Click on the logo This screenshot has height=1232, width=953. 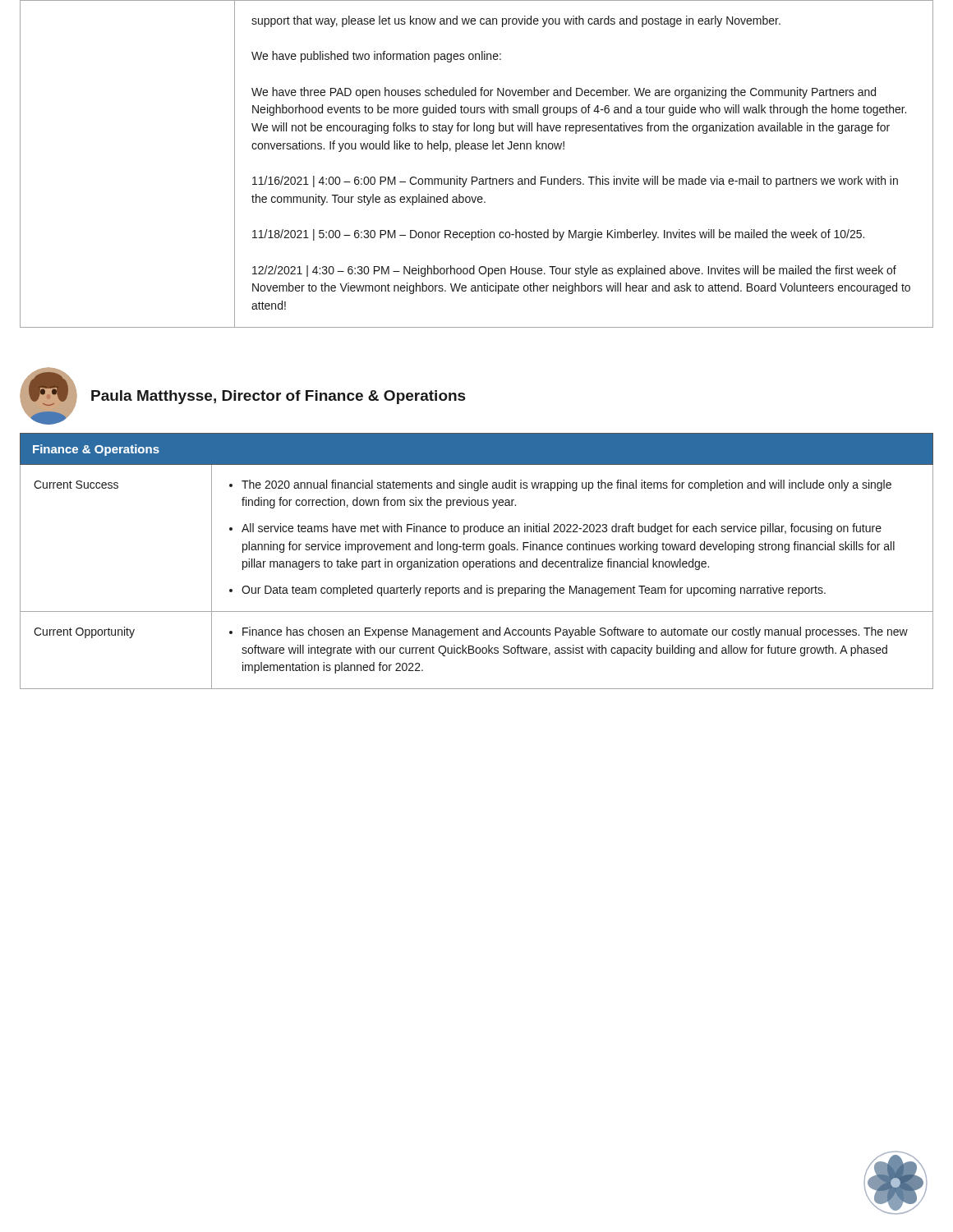(895, 1183)
